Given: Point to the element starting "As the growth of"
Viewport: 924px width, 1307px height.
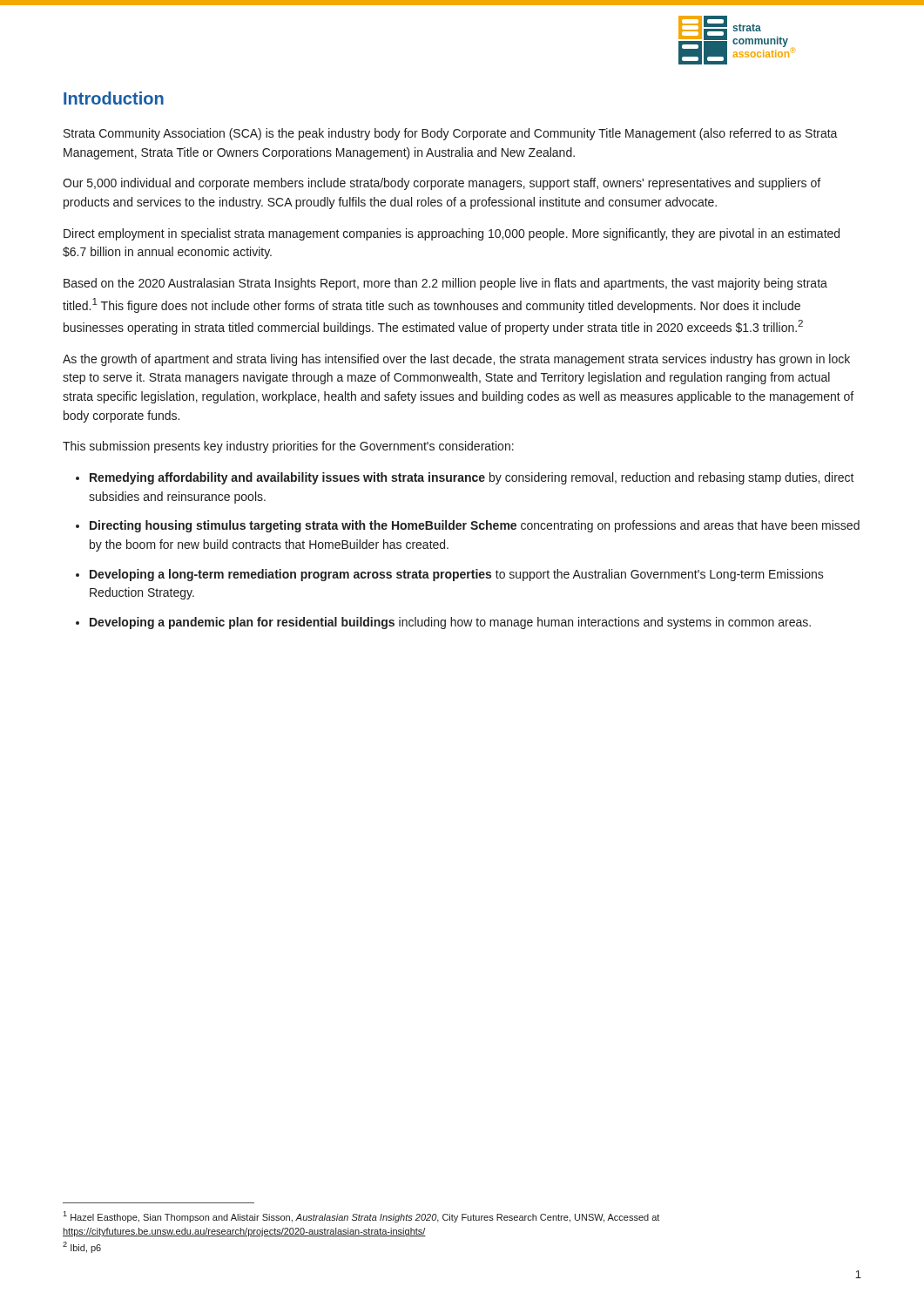Looking at the screenshot, I should click(462, 388).
